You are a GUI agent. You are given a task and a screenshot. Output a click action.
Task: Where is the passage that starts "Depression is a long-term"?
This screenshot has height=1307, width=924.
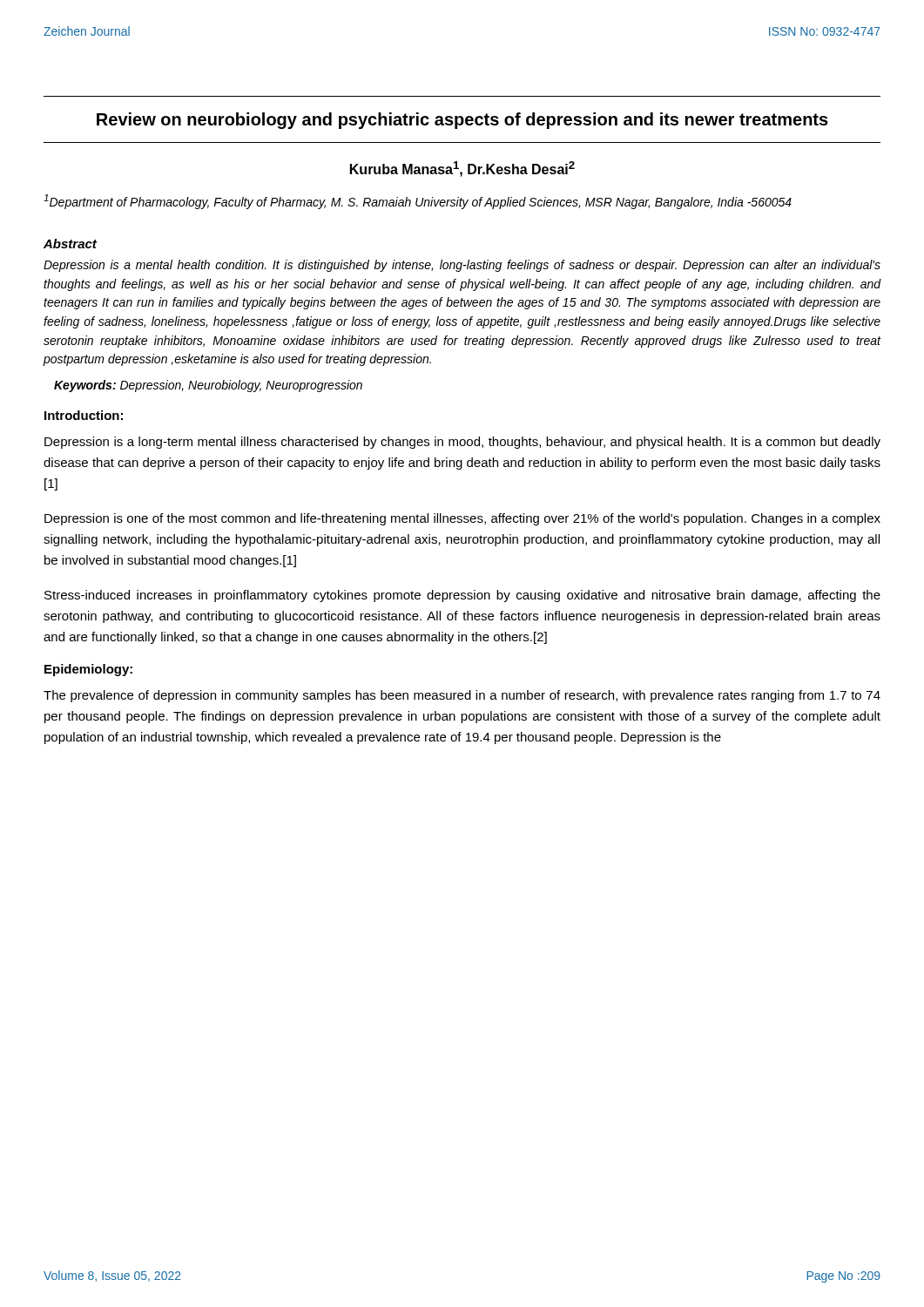coord(462,462)
